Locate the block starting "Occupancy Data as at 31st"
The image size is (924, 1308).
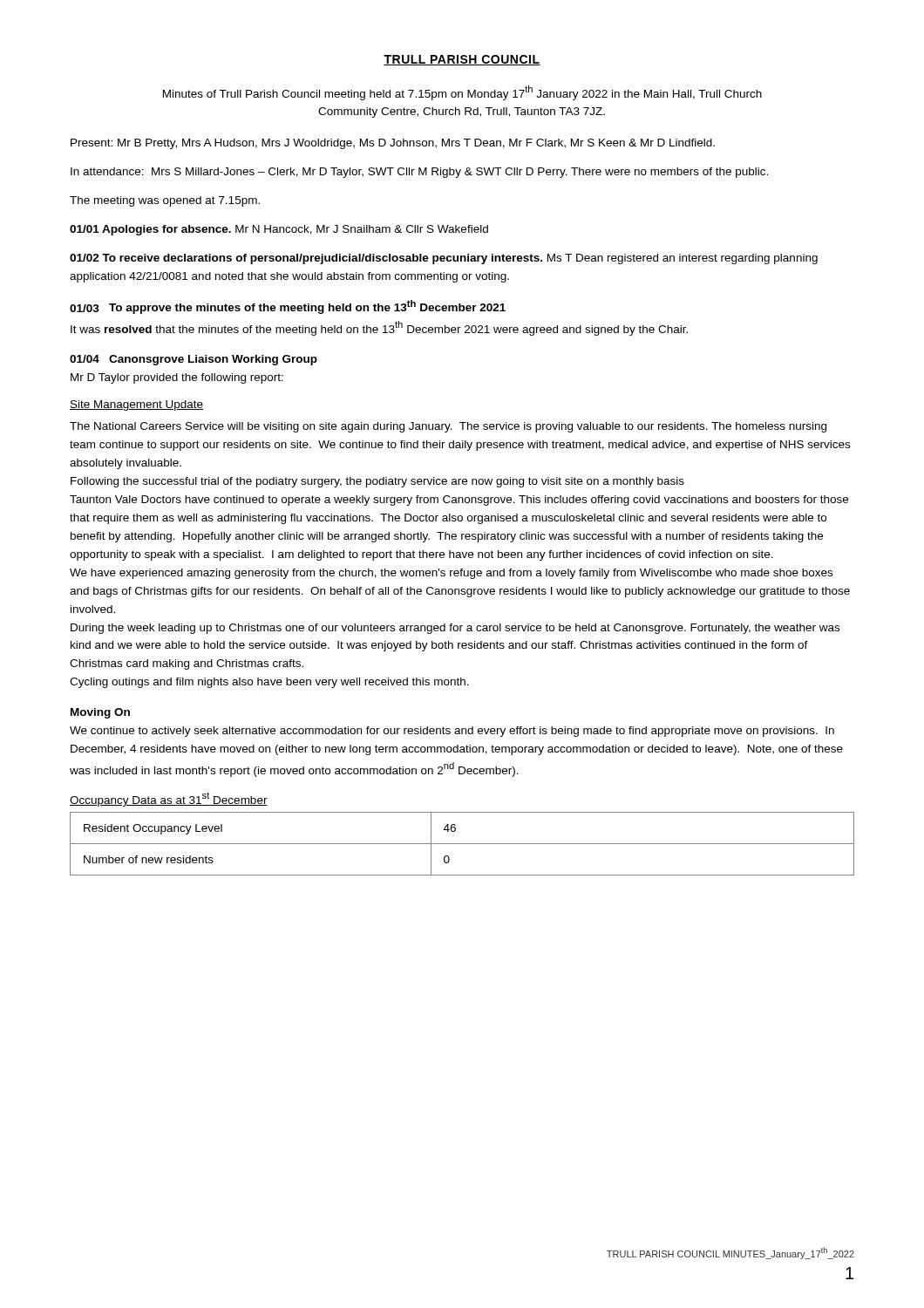pyautogui.click(x=168, y=798)
